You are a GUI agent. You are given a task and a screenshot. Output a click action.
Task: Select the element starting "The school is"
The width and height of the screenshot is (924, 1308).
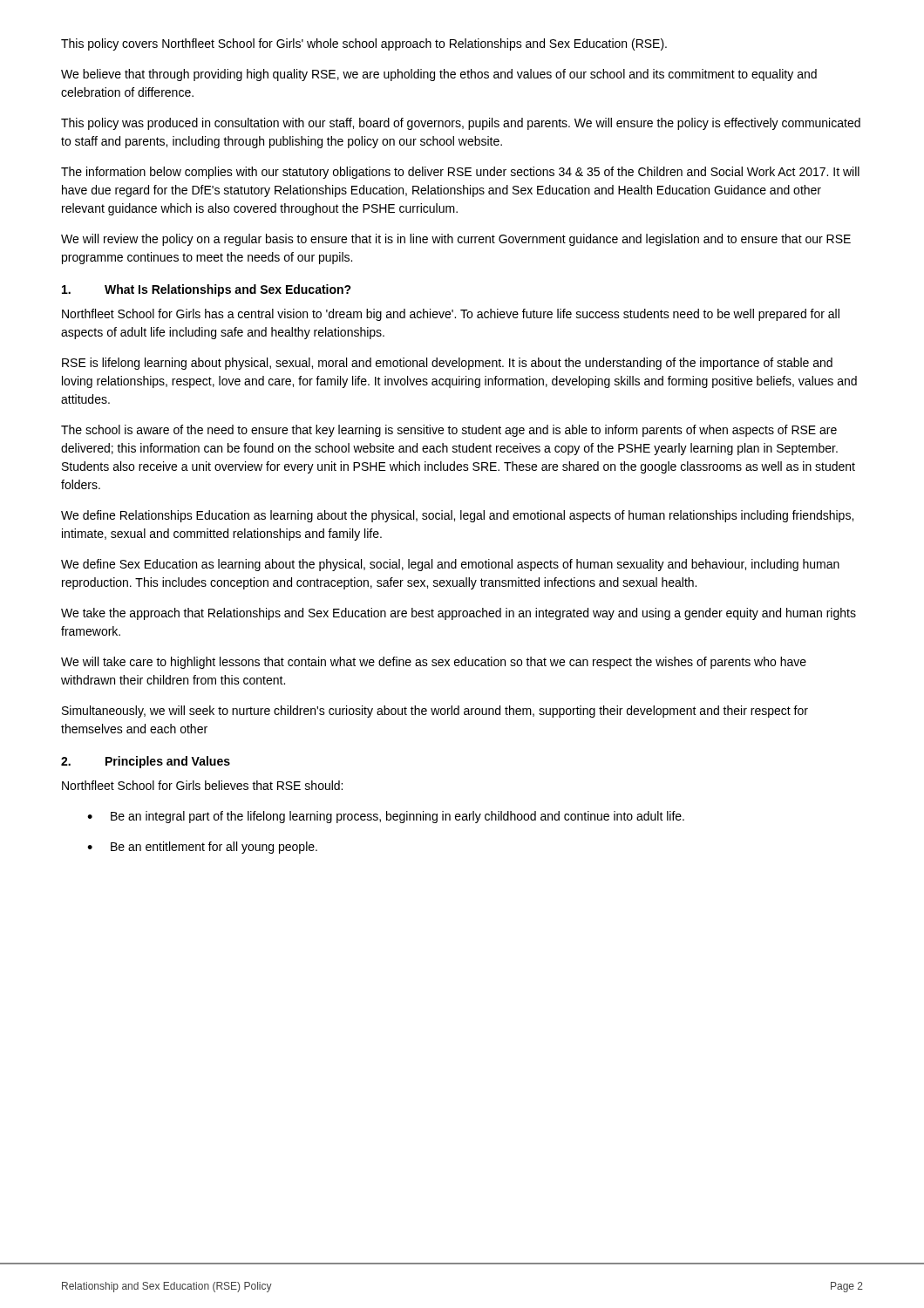[x=458, y=457]
